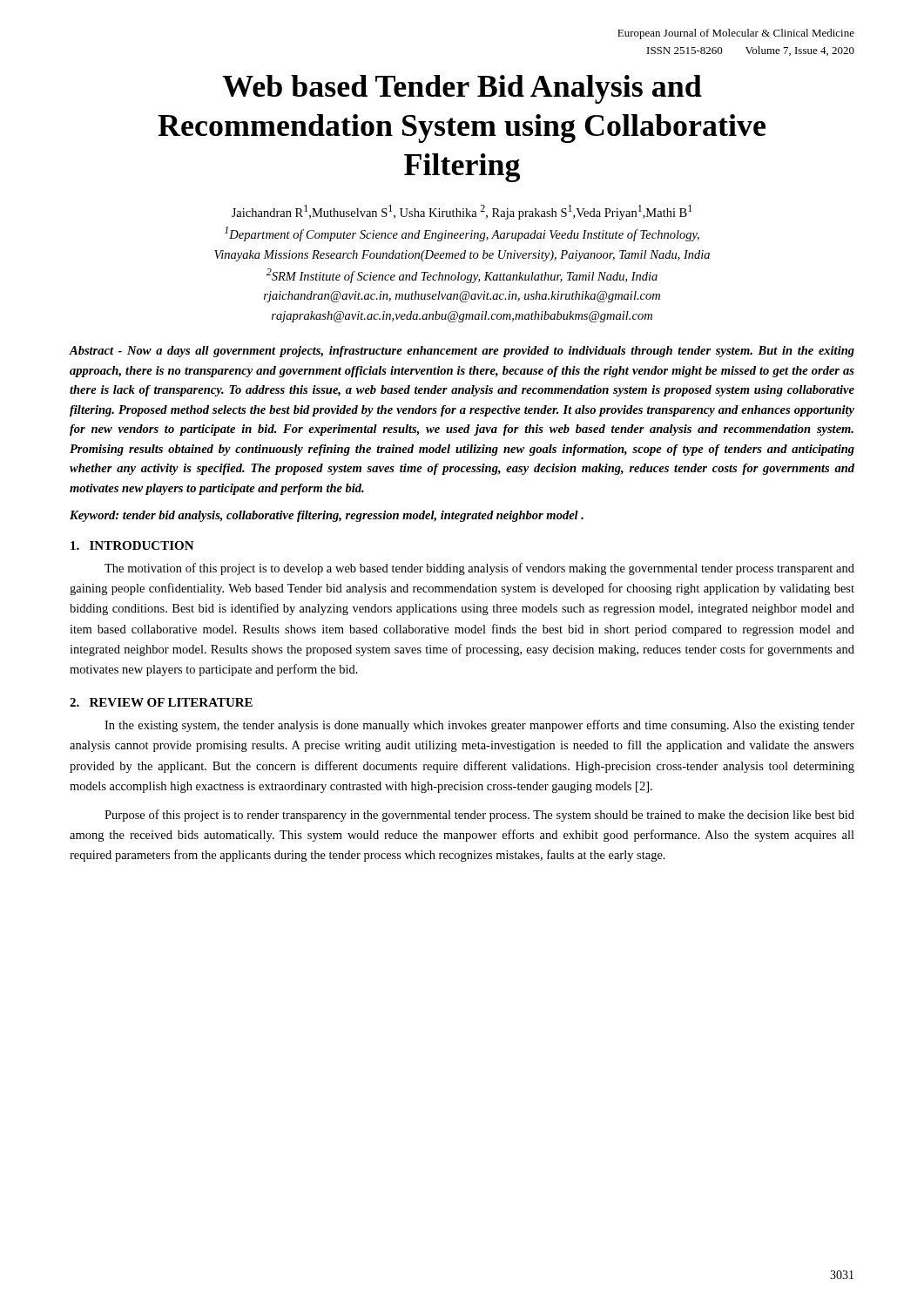The height and width of the screenshot is (1307, 924).
Task: Navigate to the region starting "Web based Tender"
Action: [x=462, y=126]
